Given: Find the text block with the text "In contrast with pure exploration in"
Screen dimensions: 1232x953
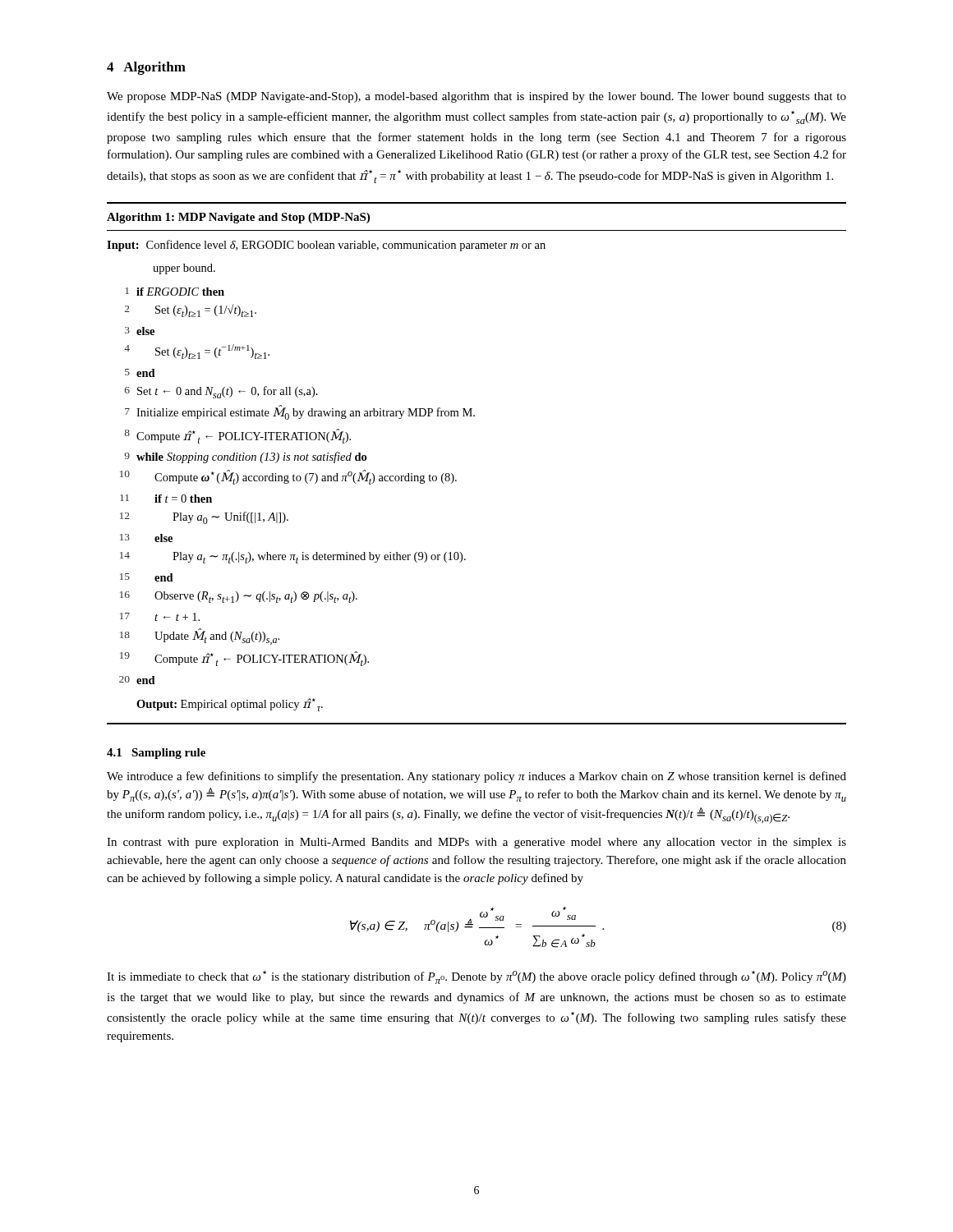Looking at the screenshot, I should point(476,861).
